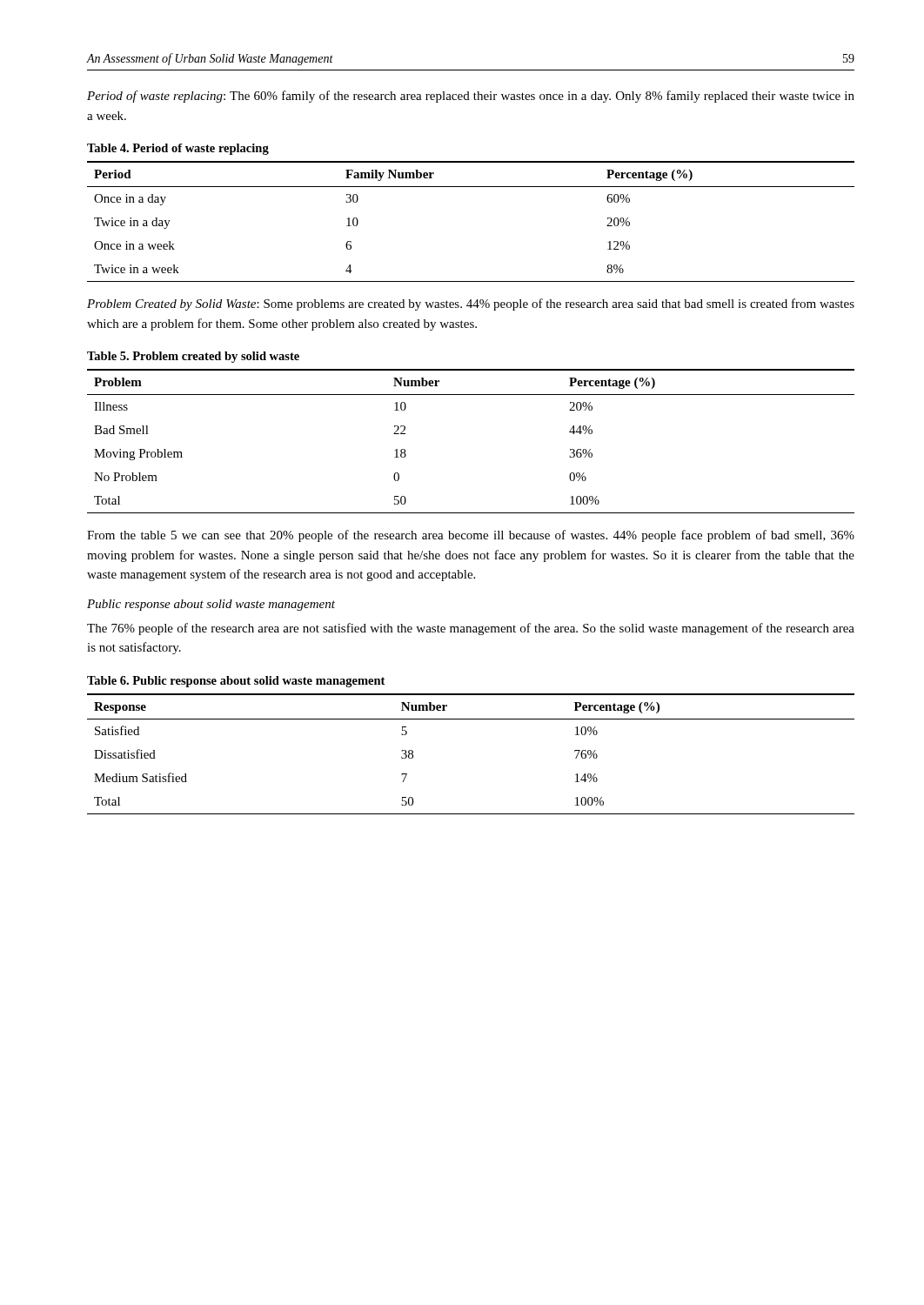Image resolution: width=924 pixels, height=1305 pixels.
Task: Select the section header that reads "Public response about solid"
Action: tap(211, 603)
